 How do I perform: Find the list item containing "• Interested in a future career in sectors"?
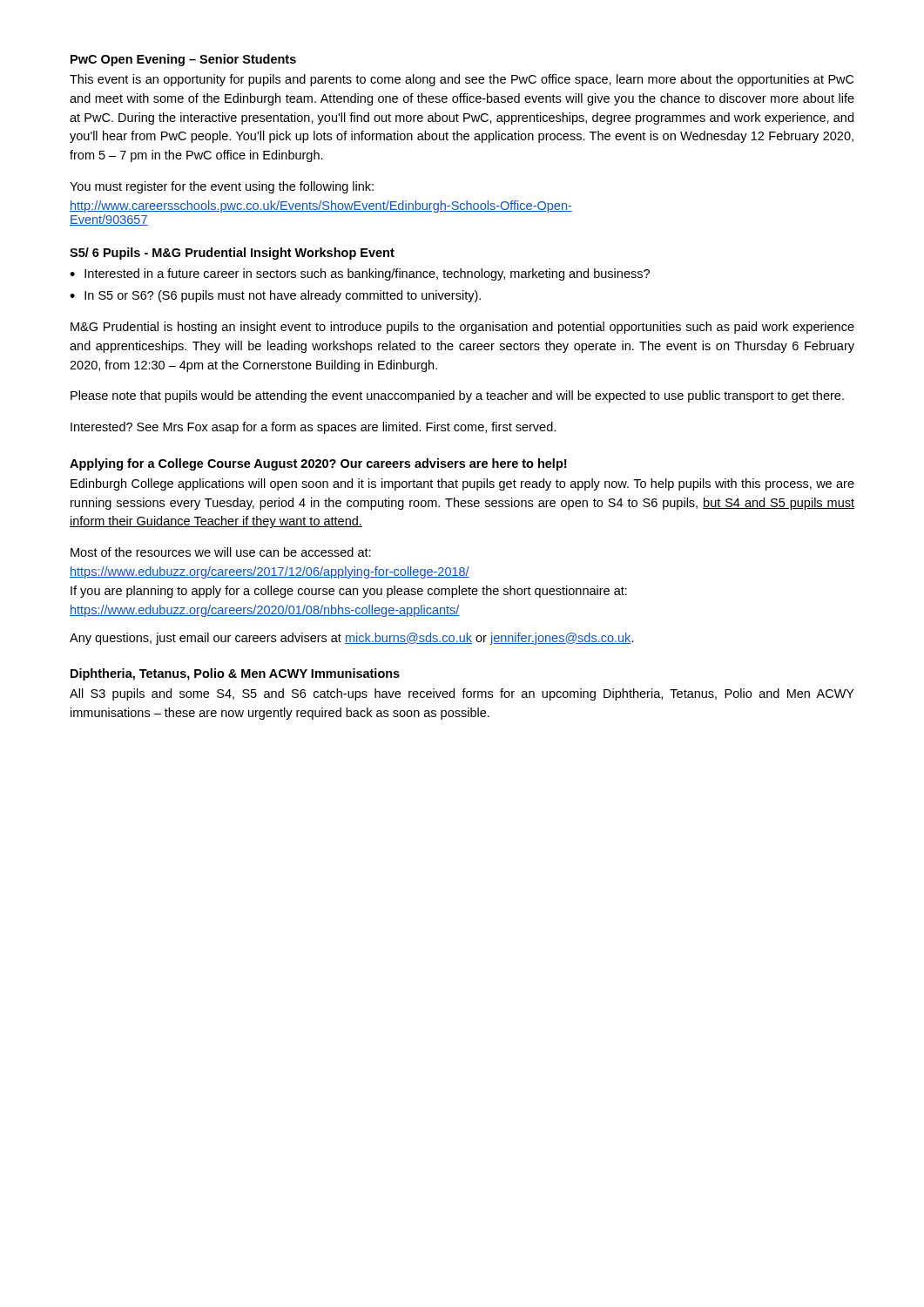[360, 274]
